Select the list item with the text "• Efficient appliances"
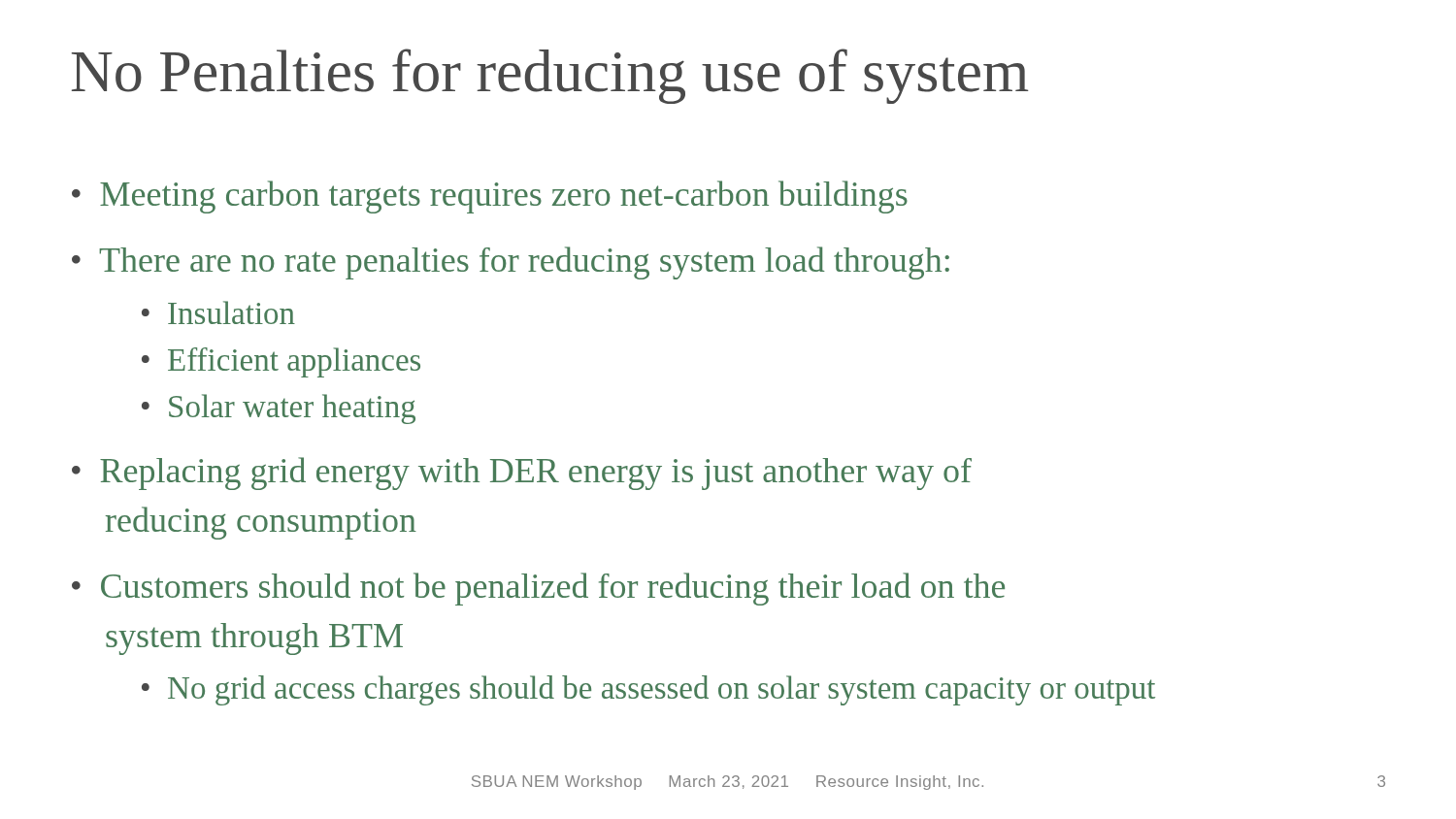The height and width of the screenshot is (819, 1456). [x=281, y=360]
